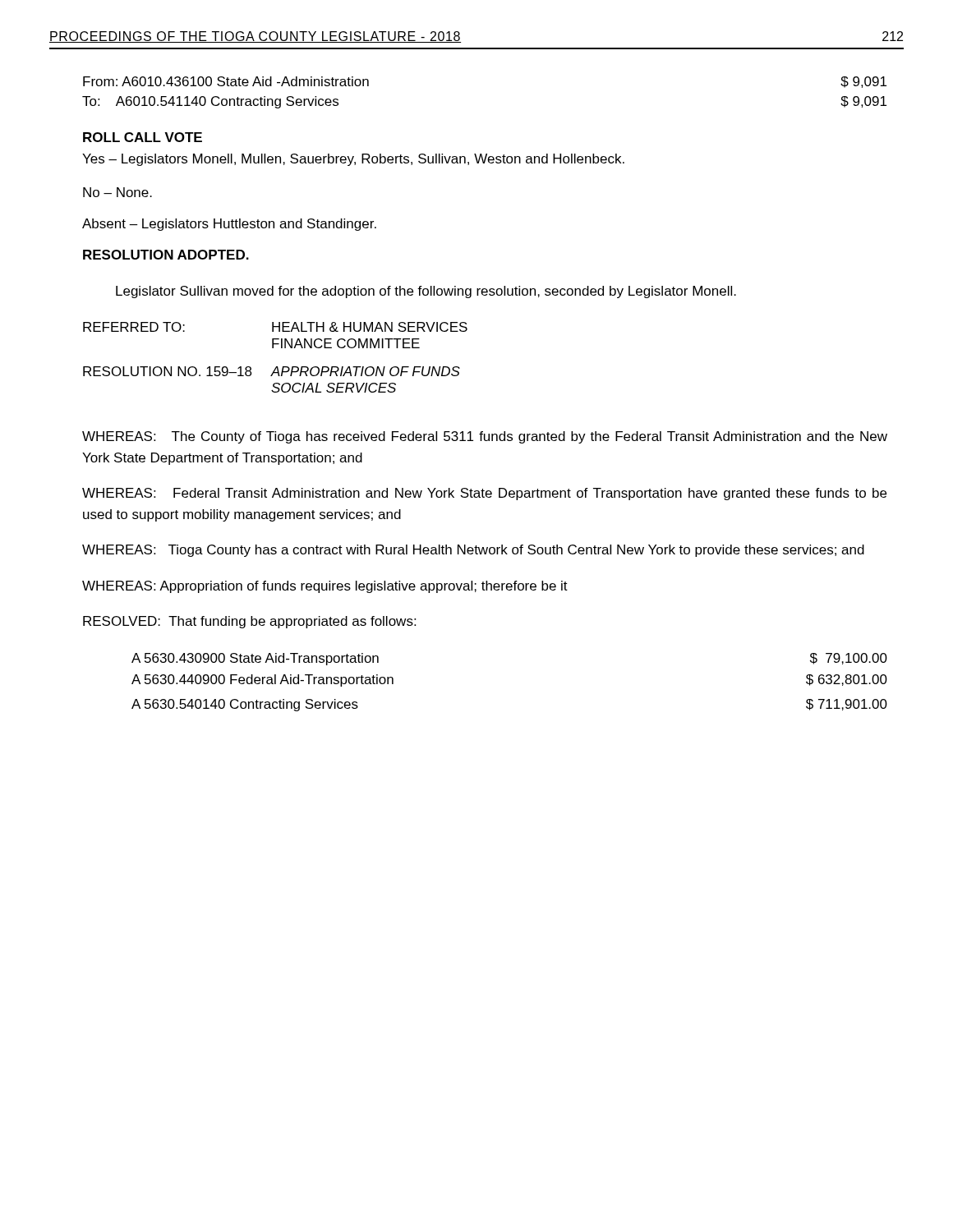
Task: Locate the text block with the text "ROLL CALL VOTE Yes"
Action: click(485, 150)
